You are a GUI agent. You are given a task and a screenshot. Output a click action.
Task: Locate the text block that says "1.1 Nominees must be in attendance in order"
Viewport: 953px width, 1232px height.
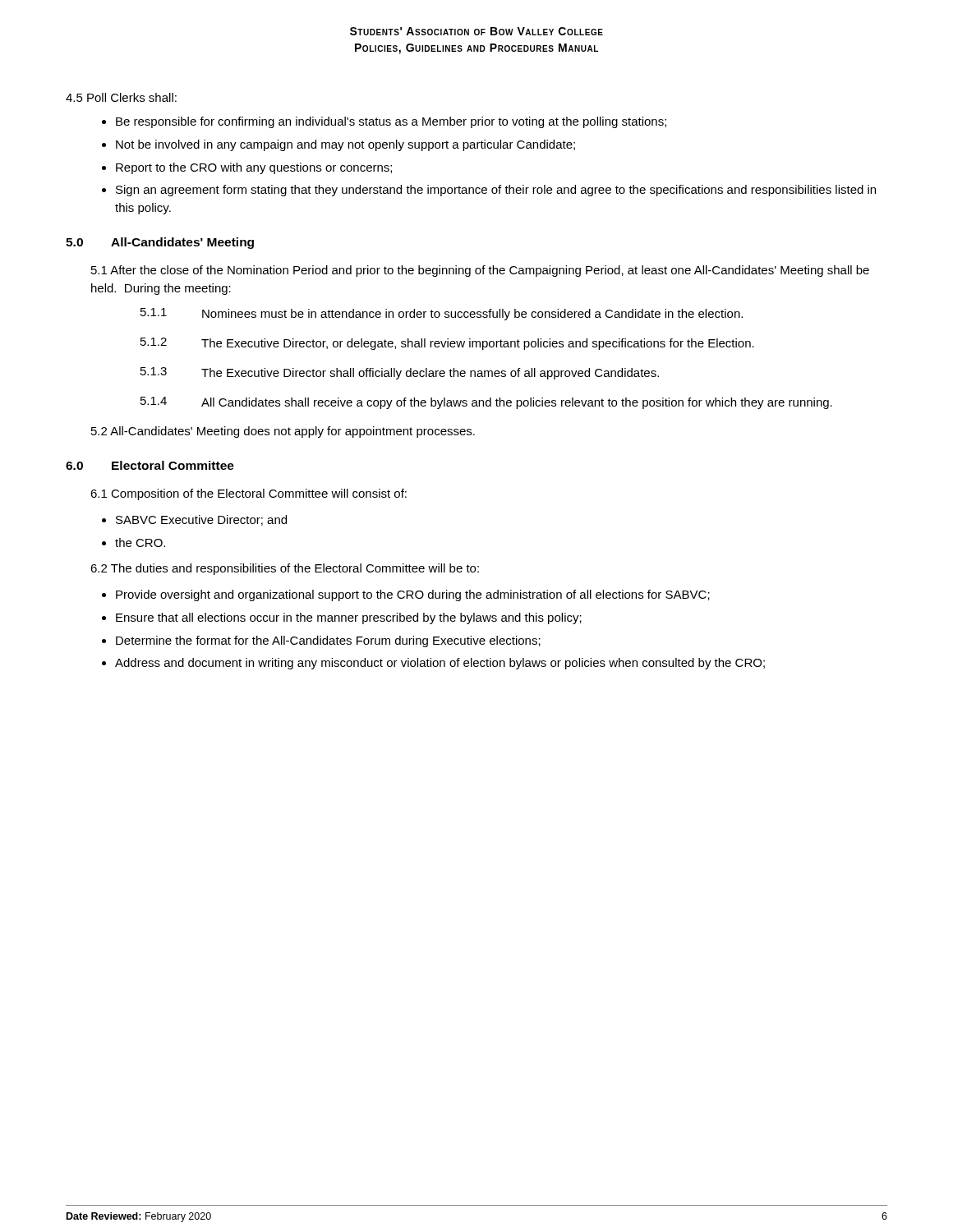click(x=442, y=314)
